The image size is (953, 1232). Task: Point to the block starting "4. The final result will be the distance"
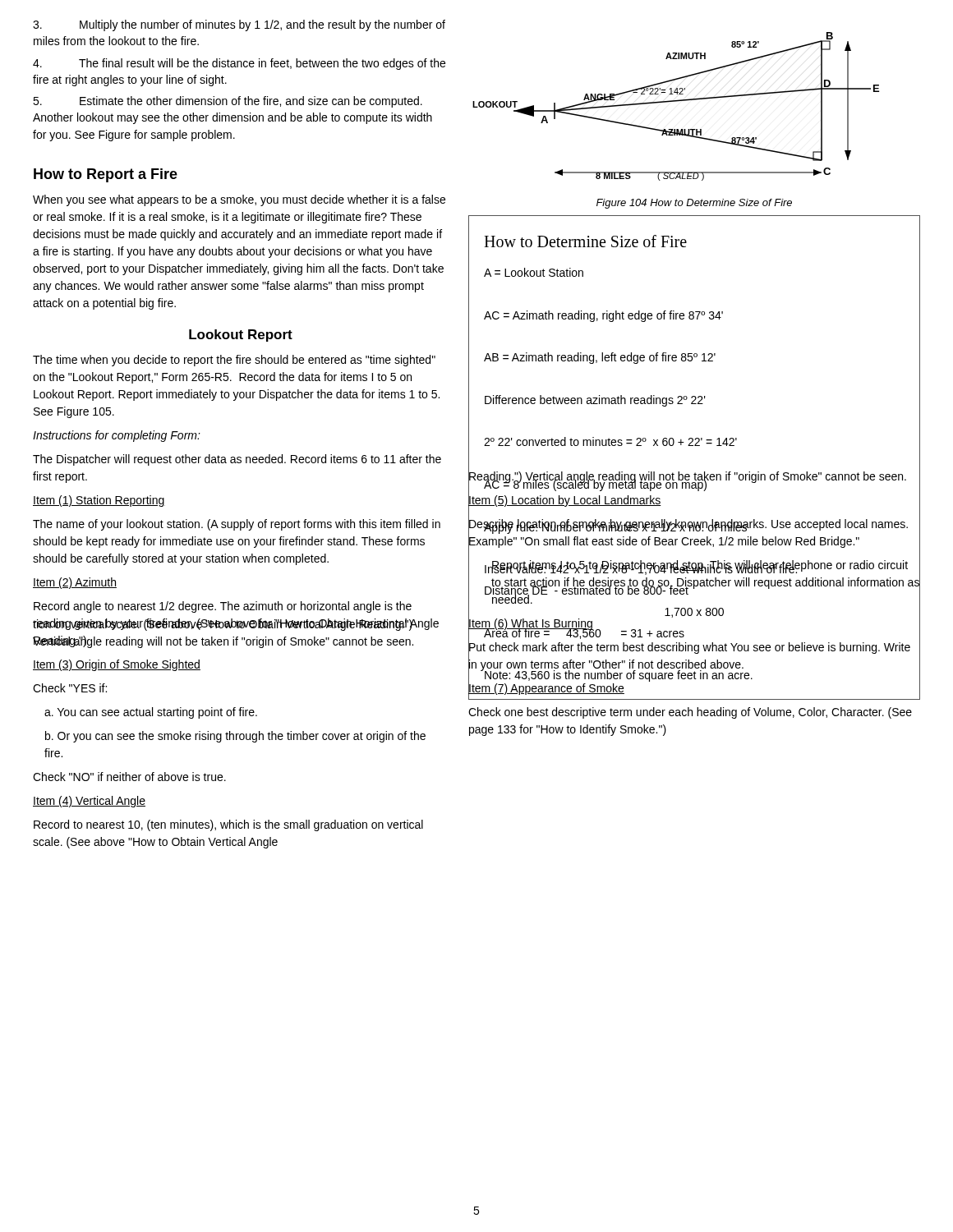[x=239, y=70]
